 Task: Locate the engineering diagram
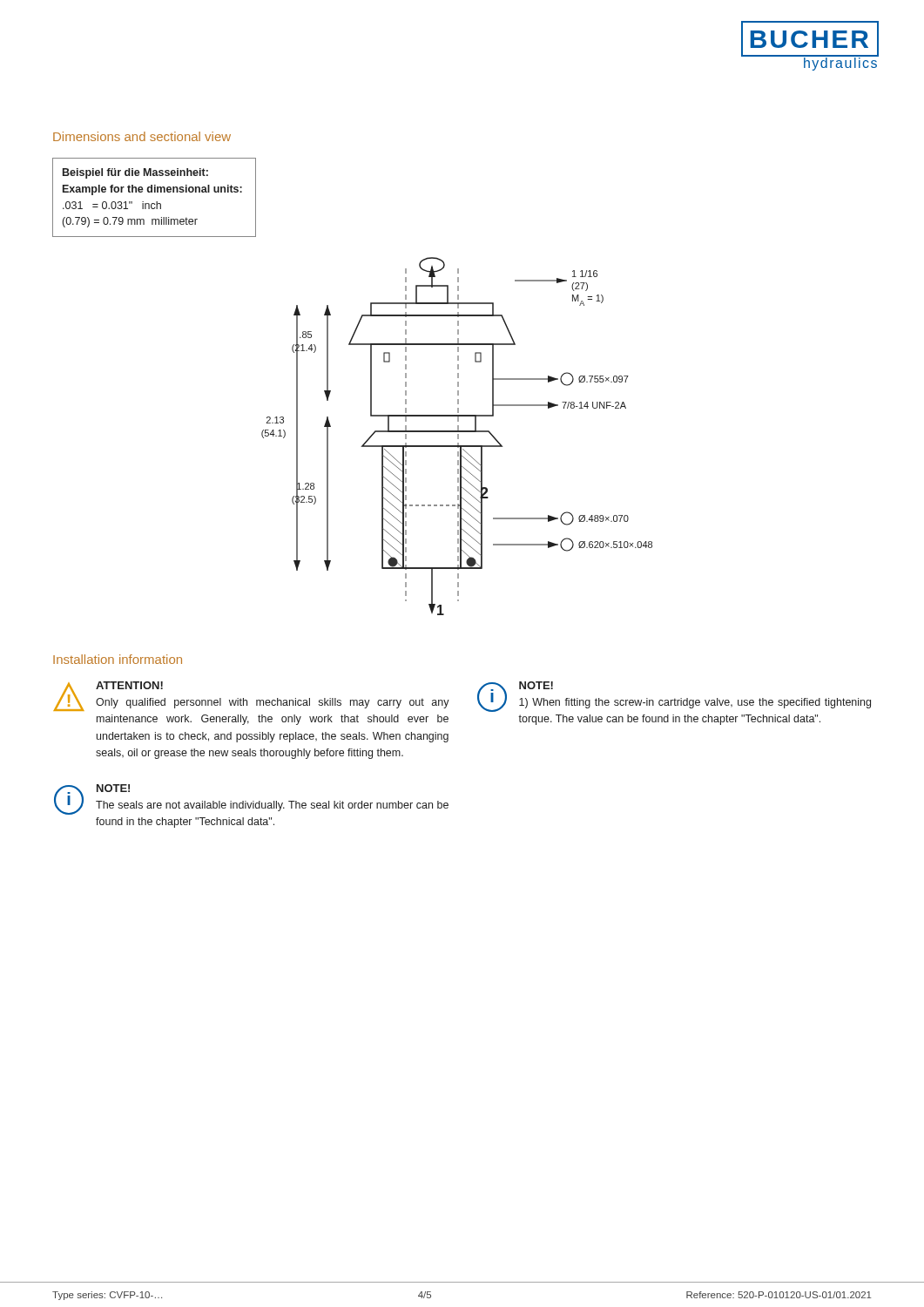tap(462, 440)
